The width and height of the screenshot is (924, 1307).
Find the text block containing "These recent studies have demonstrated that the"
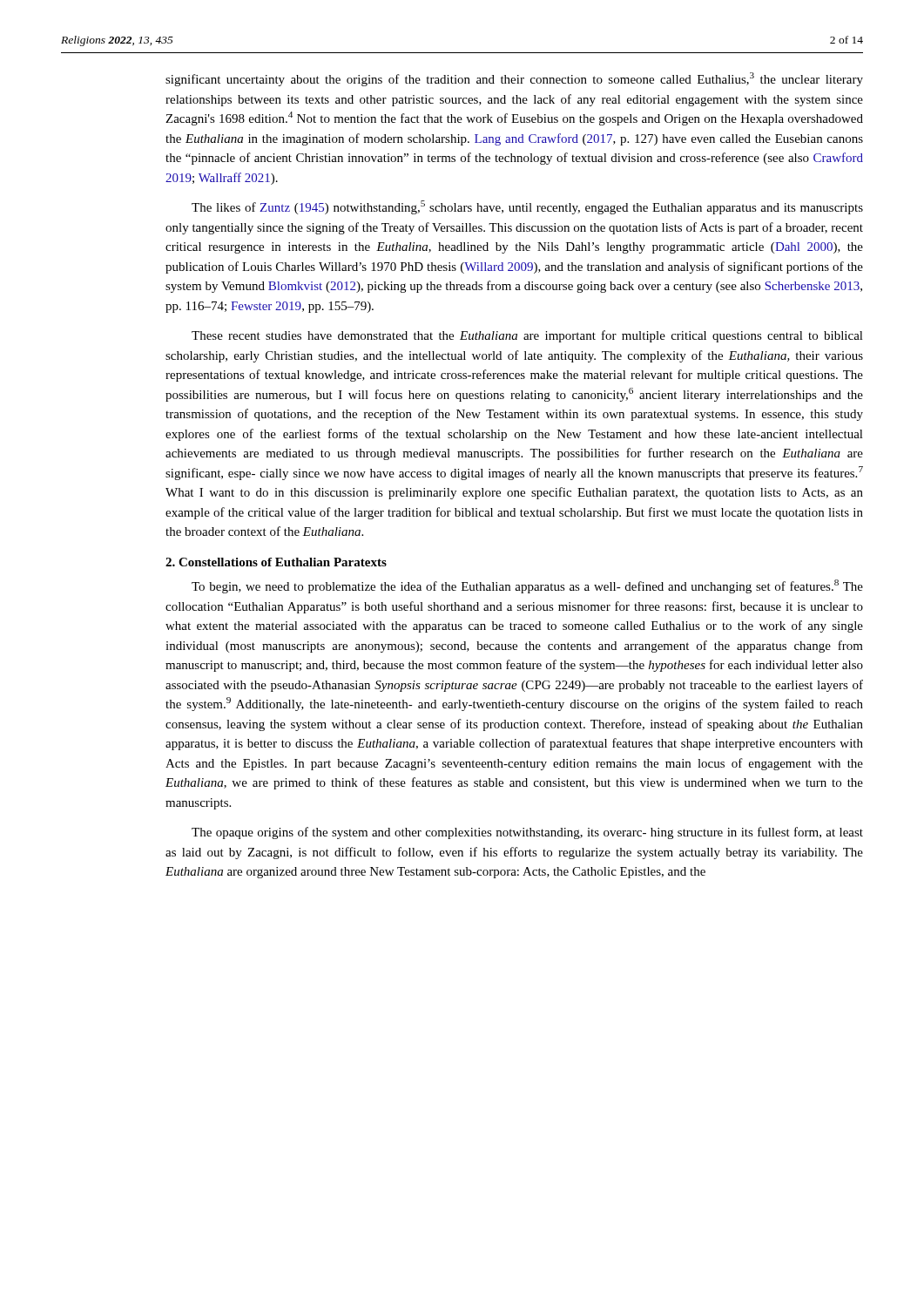coord(514,434)
